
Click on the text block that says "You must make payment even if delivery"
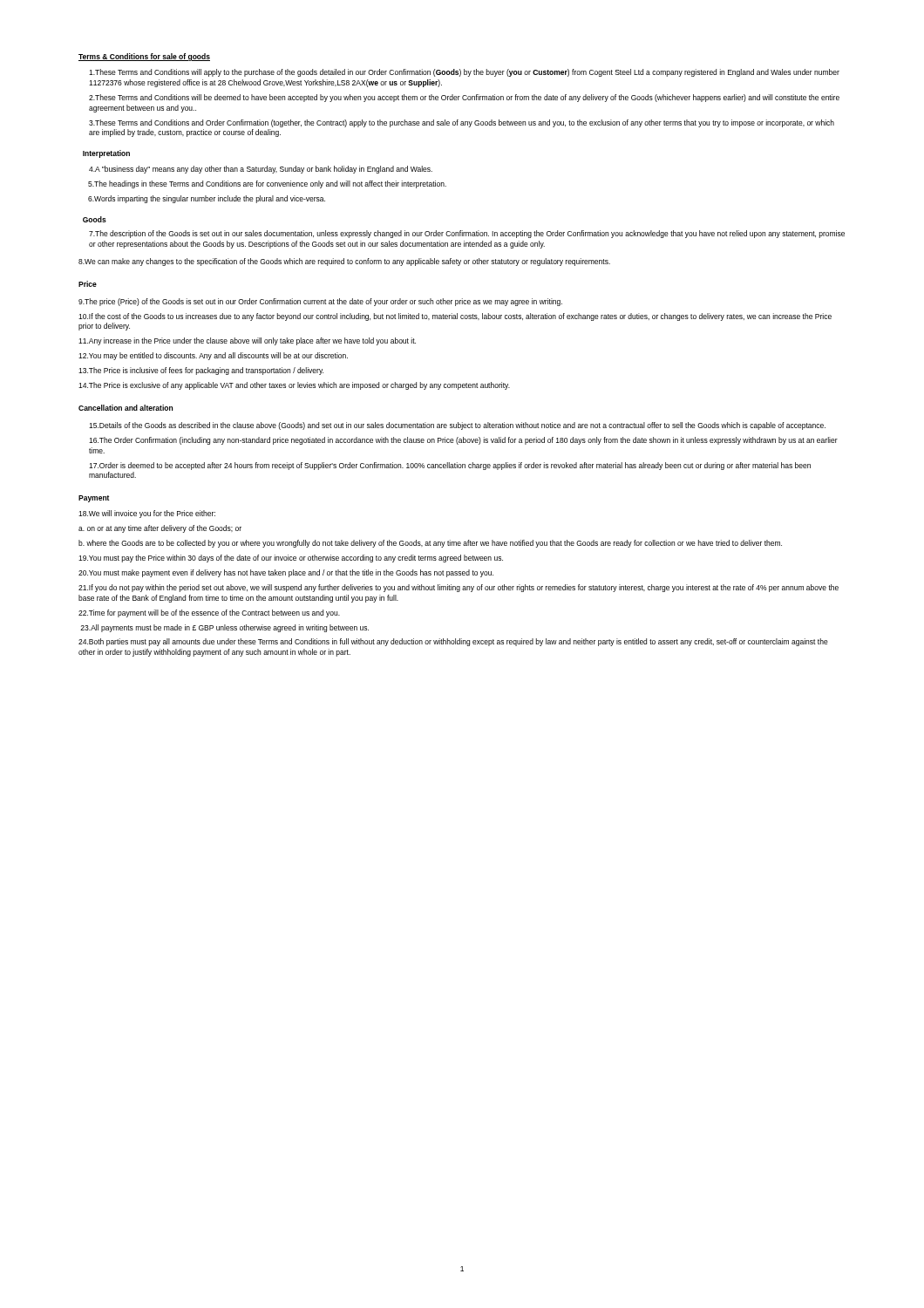[286, 573]
